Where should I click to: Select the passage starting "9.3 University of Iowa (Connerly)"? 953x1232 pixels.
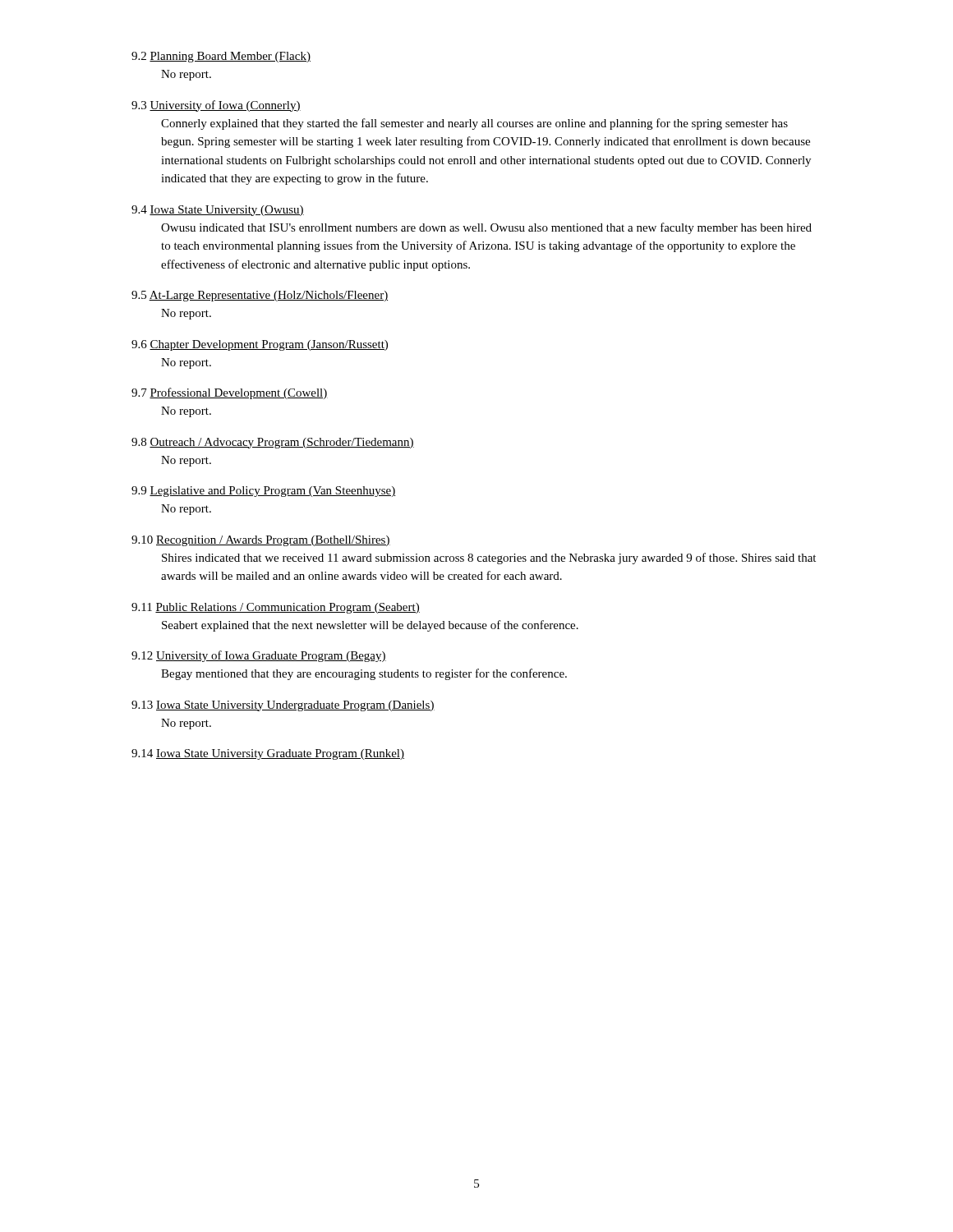click(476, 143)
